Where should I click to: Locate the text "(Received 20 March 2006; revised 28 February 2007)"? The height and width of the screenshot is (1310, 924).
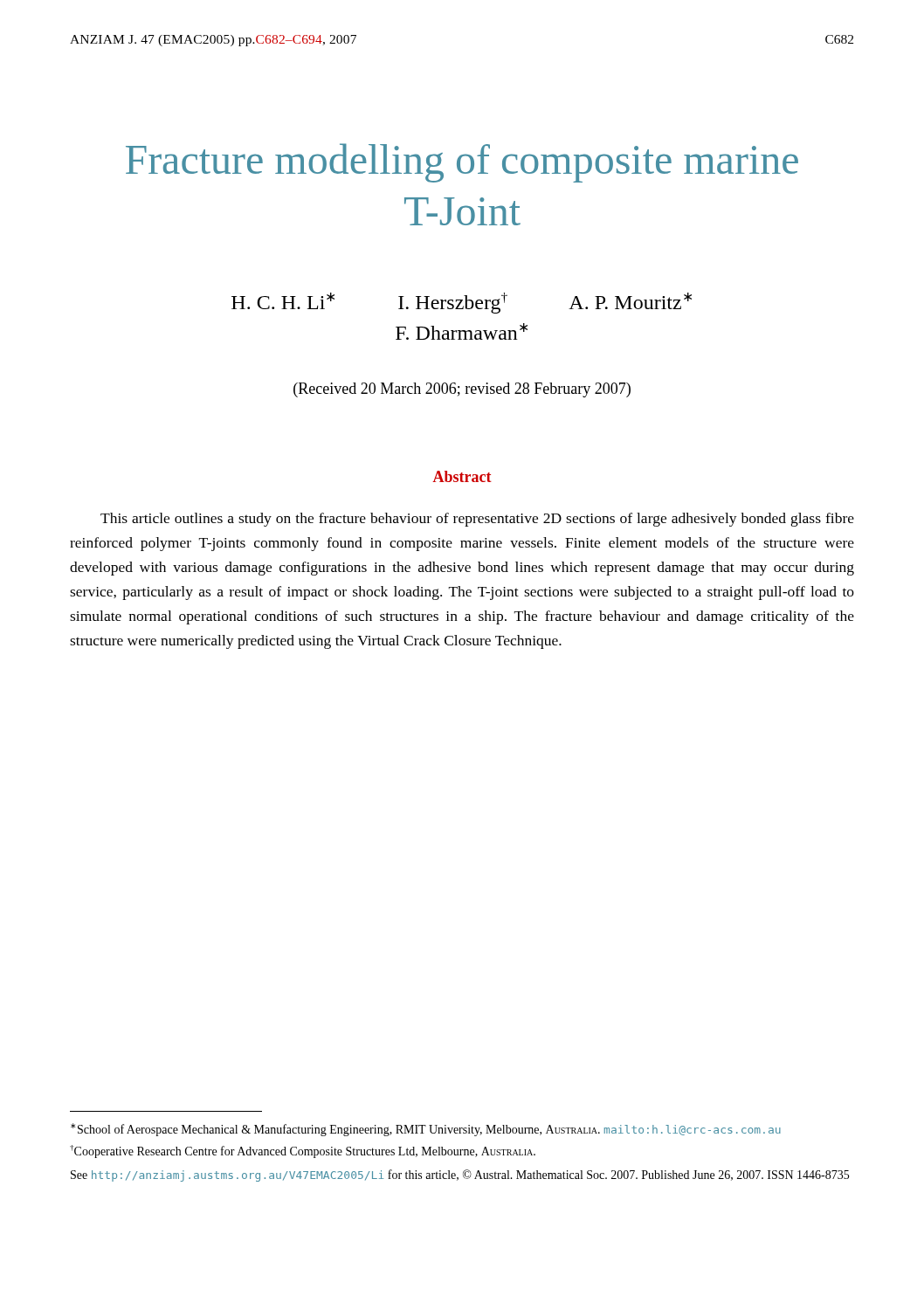pos(462,389)
